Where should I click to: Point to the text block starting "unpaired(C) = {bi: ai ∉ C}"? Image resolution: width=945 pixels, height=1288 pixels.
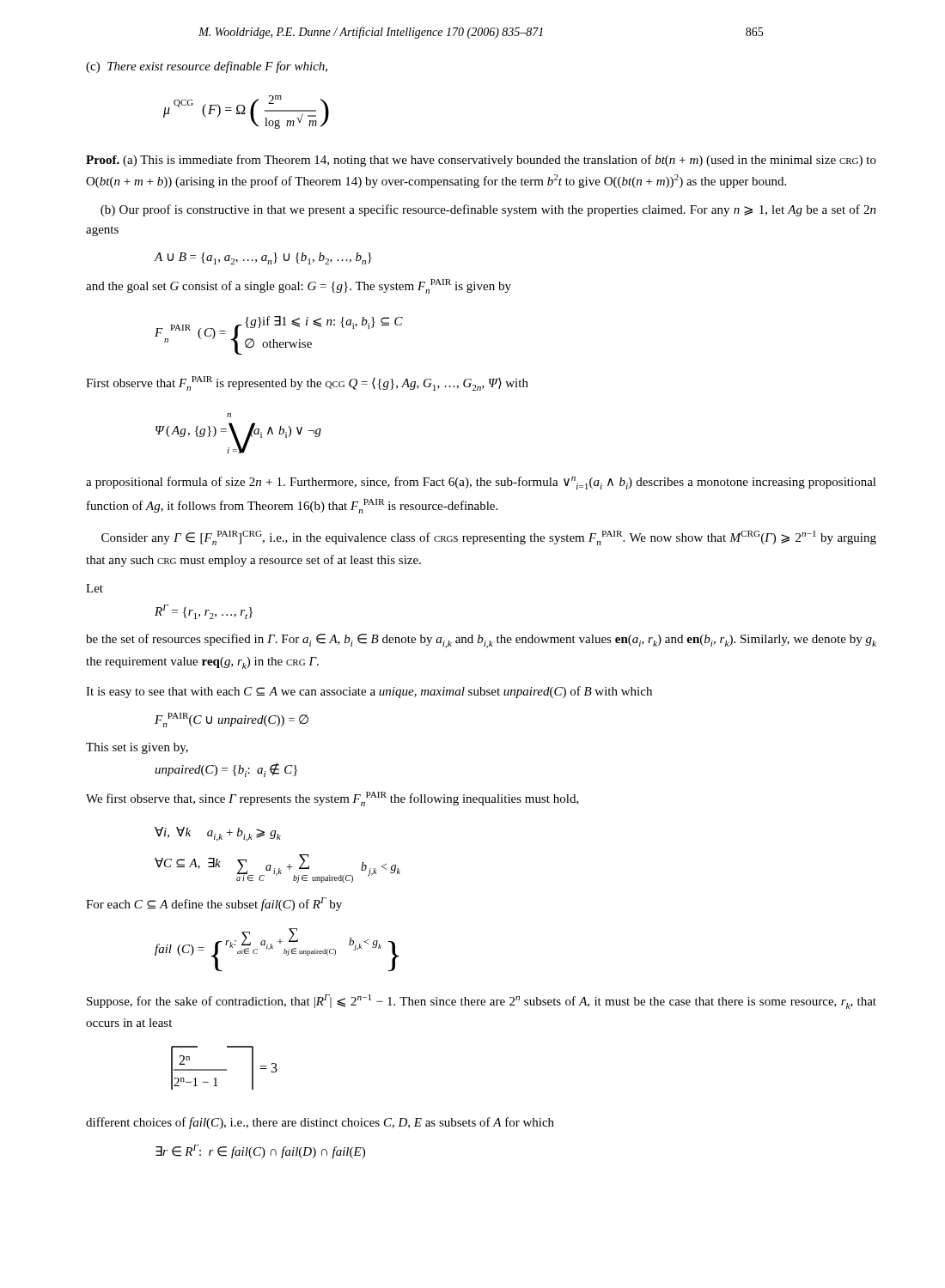[x=227, y=770]
